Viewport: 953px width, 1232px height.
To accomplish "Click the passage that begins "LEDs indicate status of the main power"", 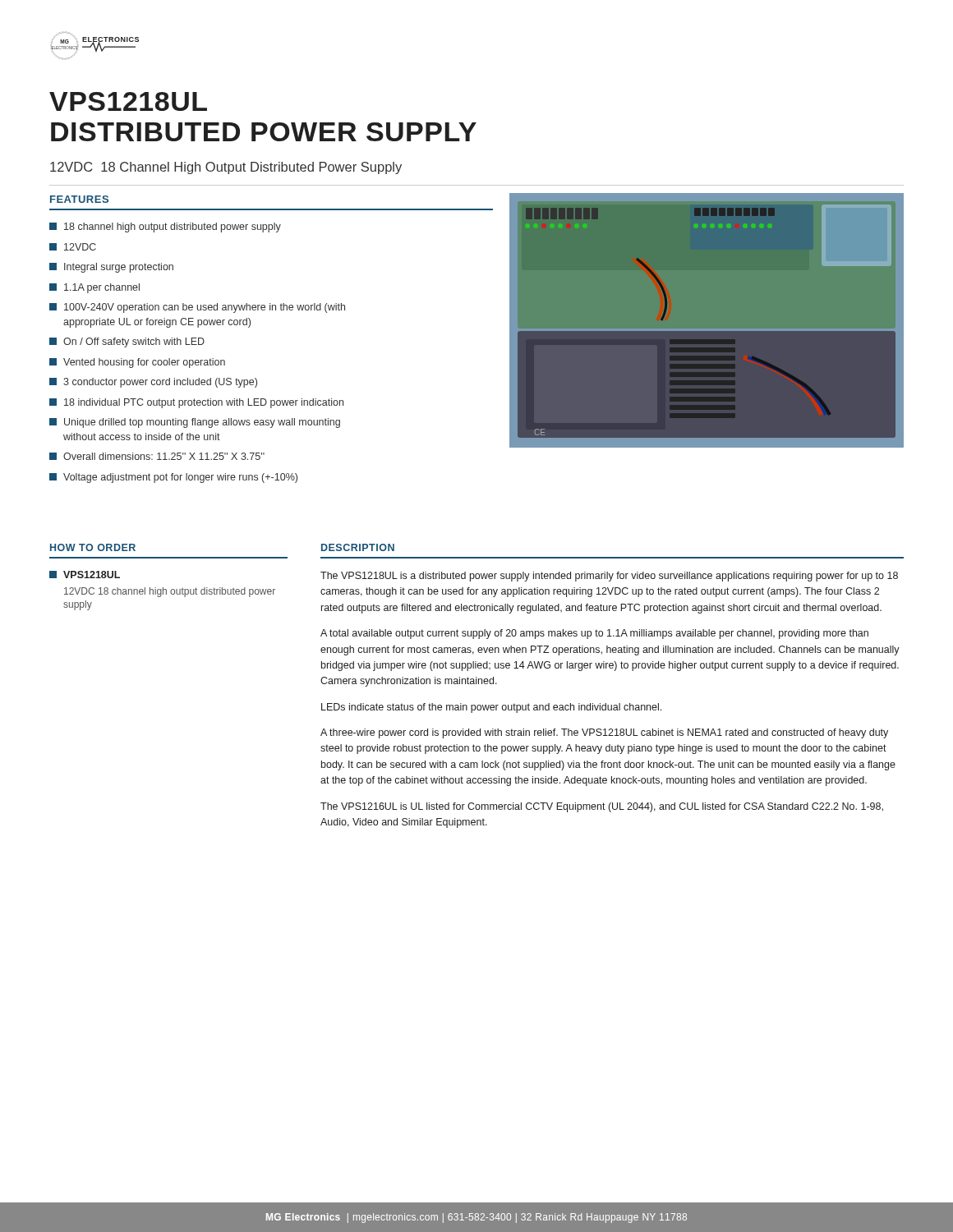I will click(x=491, y=707).
